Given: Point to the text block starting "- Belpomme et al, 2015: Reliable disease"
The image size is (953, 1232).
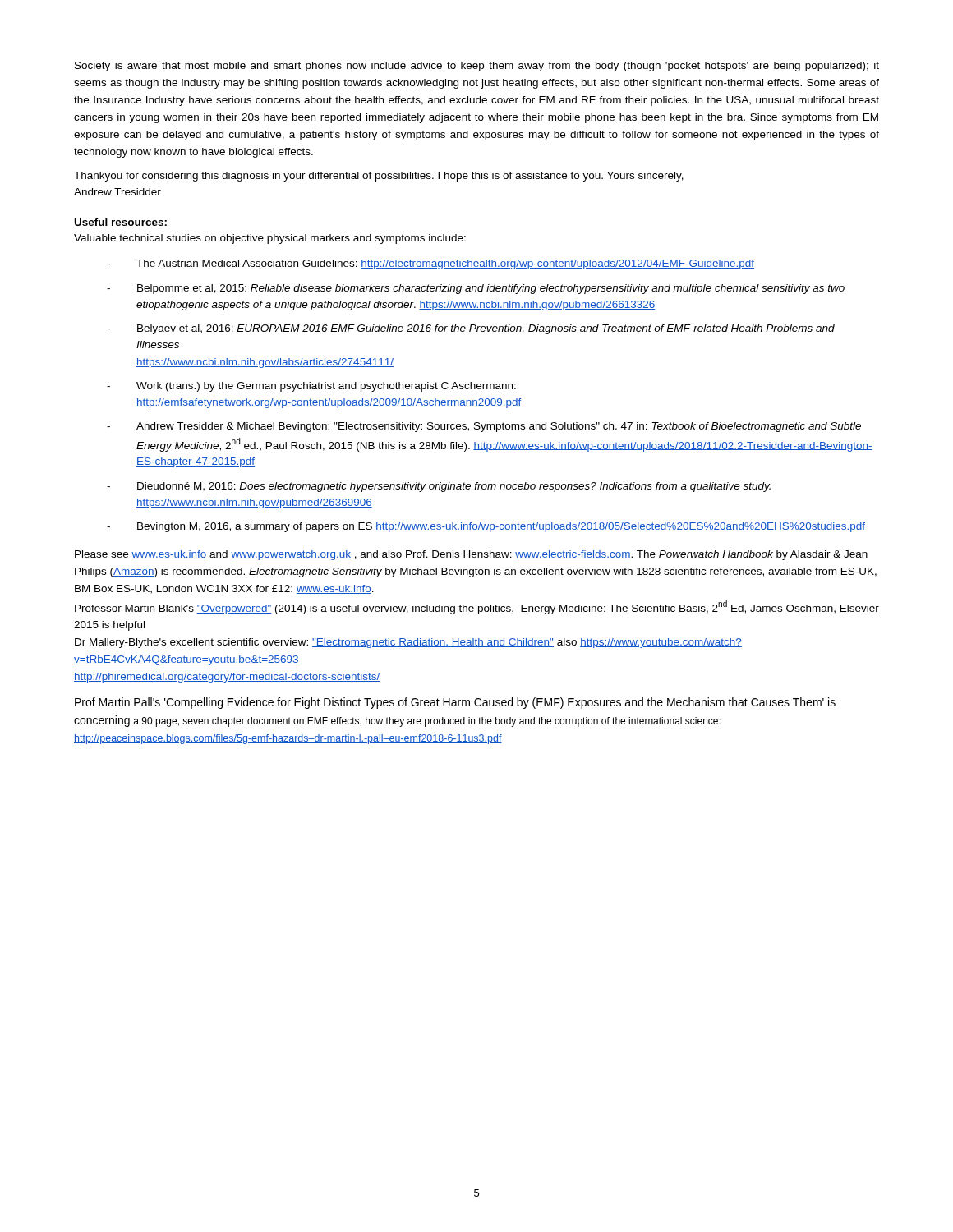Looking at the screenshot, I should 476,296.
